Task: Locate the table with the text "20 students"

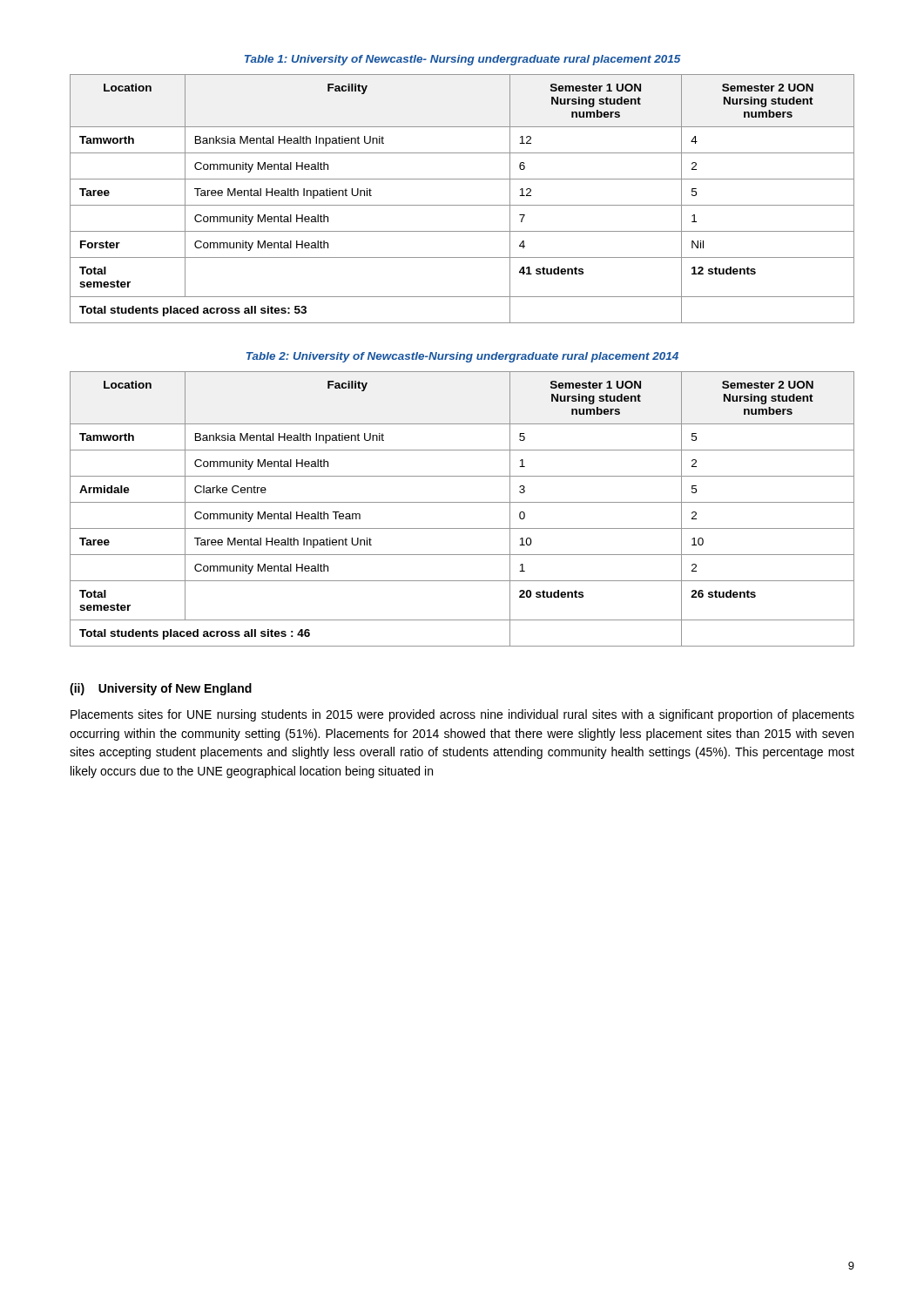Action: [462, 509]
